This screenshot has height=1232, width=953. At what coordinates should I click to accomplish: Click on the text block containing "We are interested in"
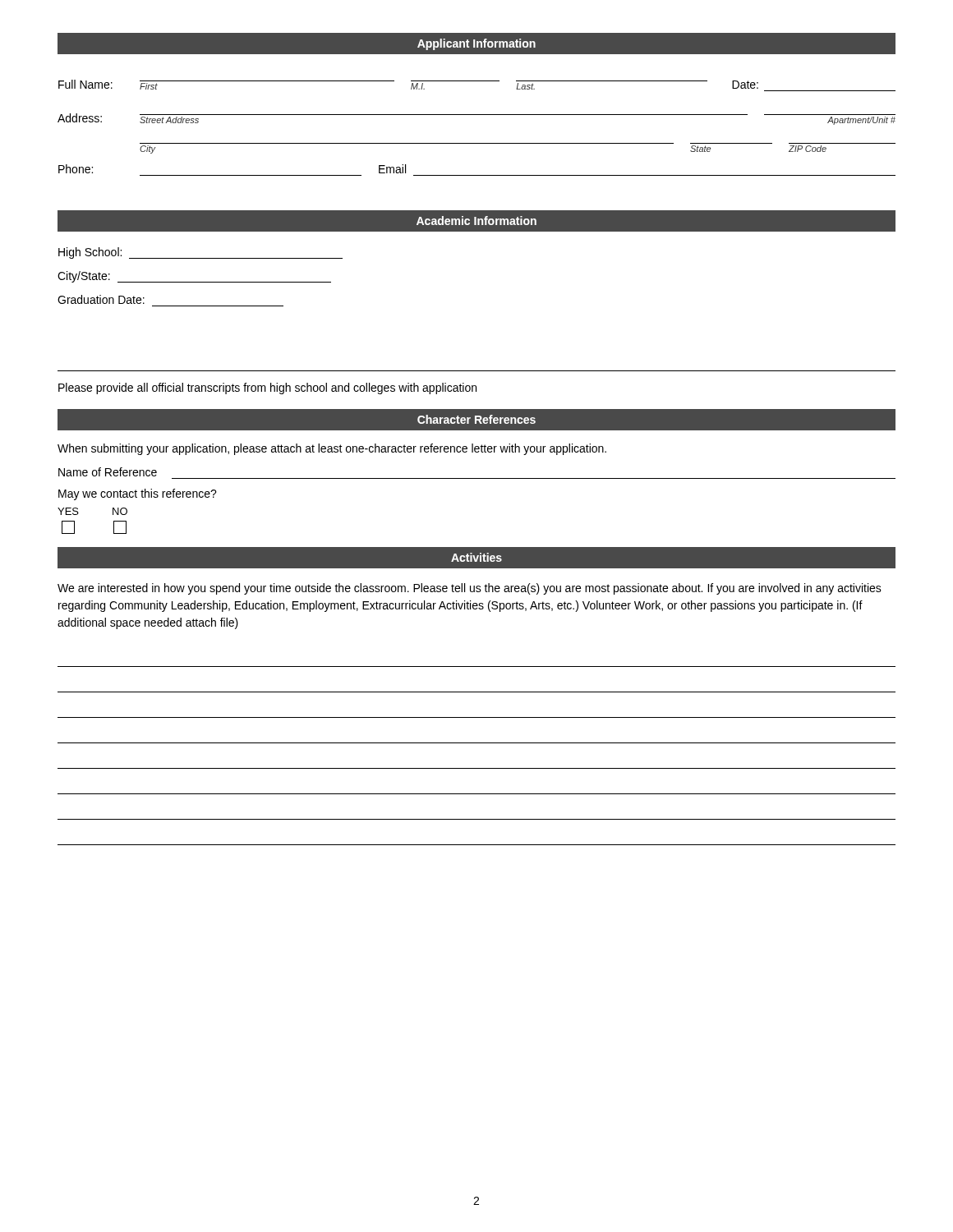pos(469,605)
